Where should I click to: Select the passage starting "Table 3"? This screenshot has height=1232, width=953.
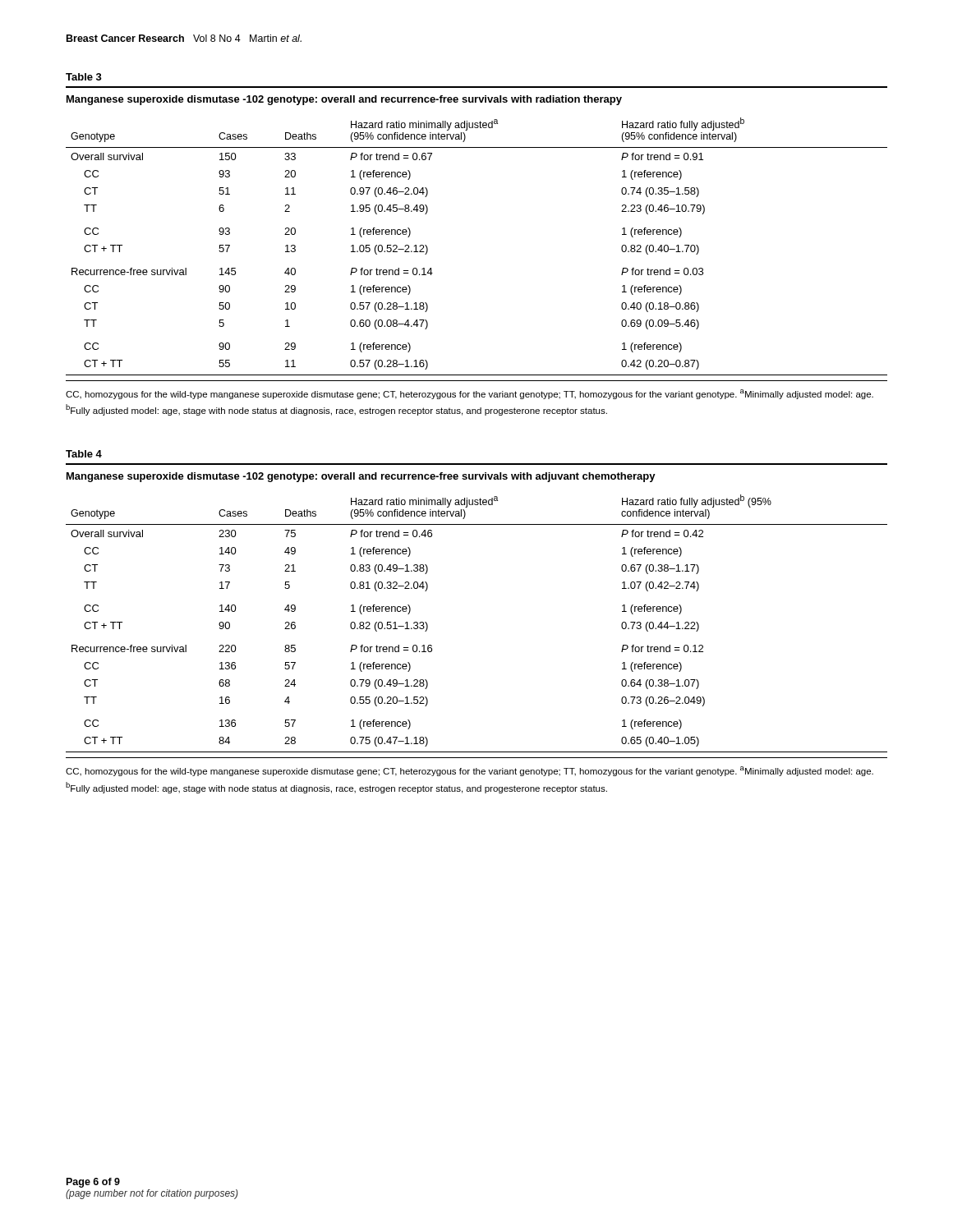coord(84,77)
